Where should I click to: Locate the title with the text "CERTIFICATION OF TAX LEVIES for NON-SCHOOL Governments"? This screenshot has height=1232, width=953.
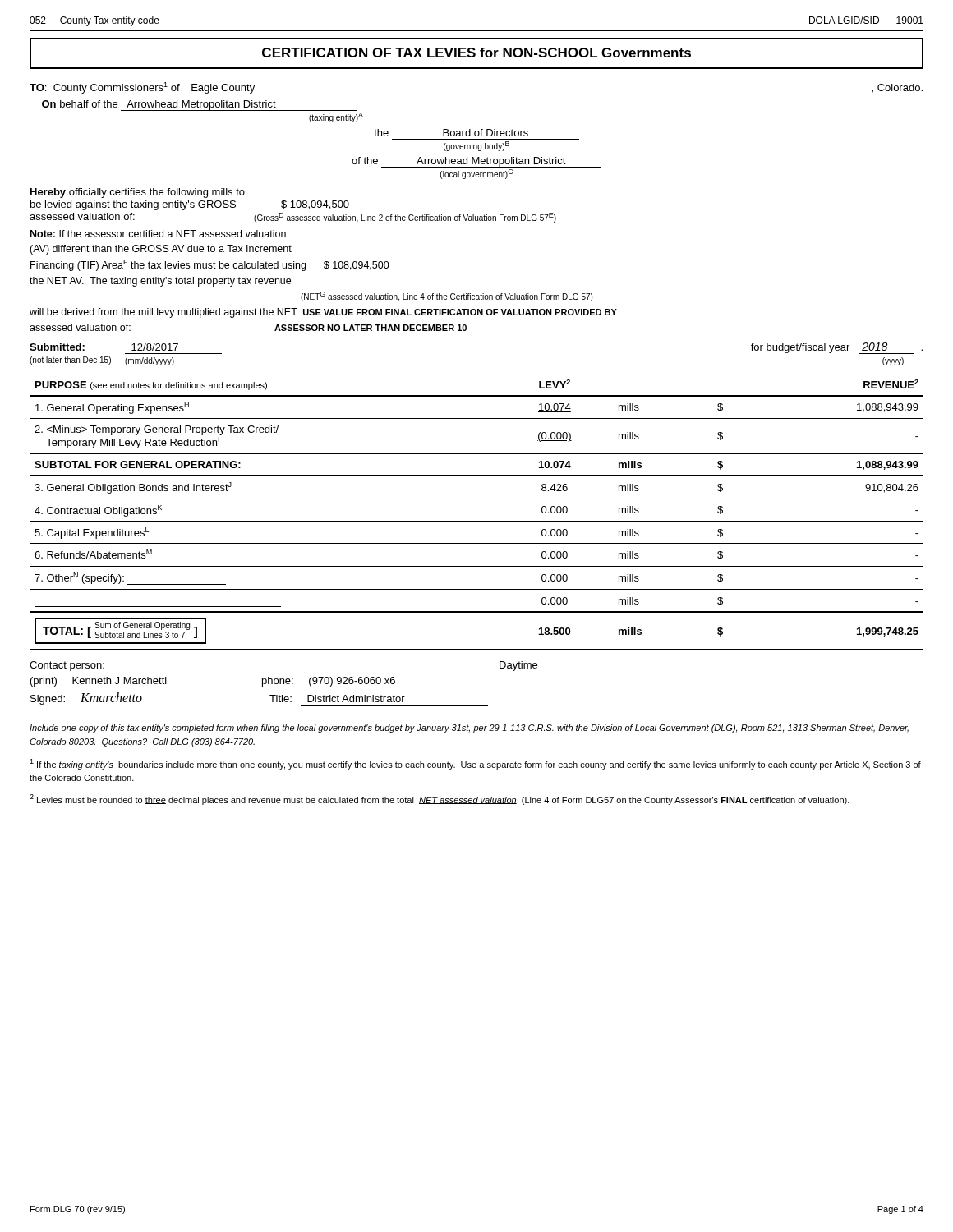point(476,53)
